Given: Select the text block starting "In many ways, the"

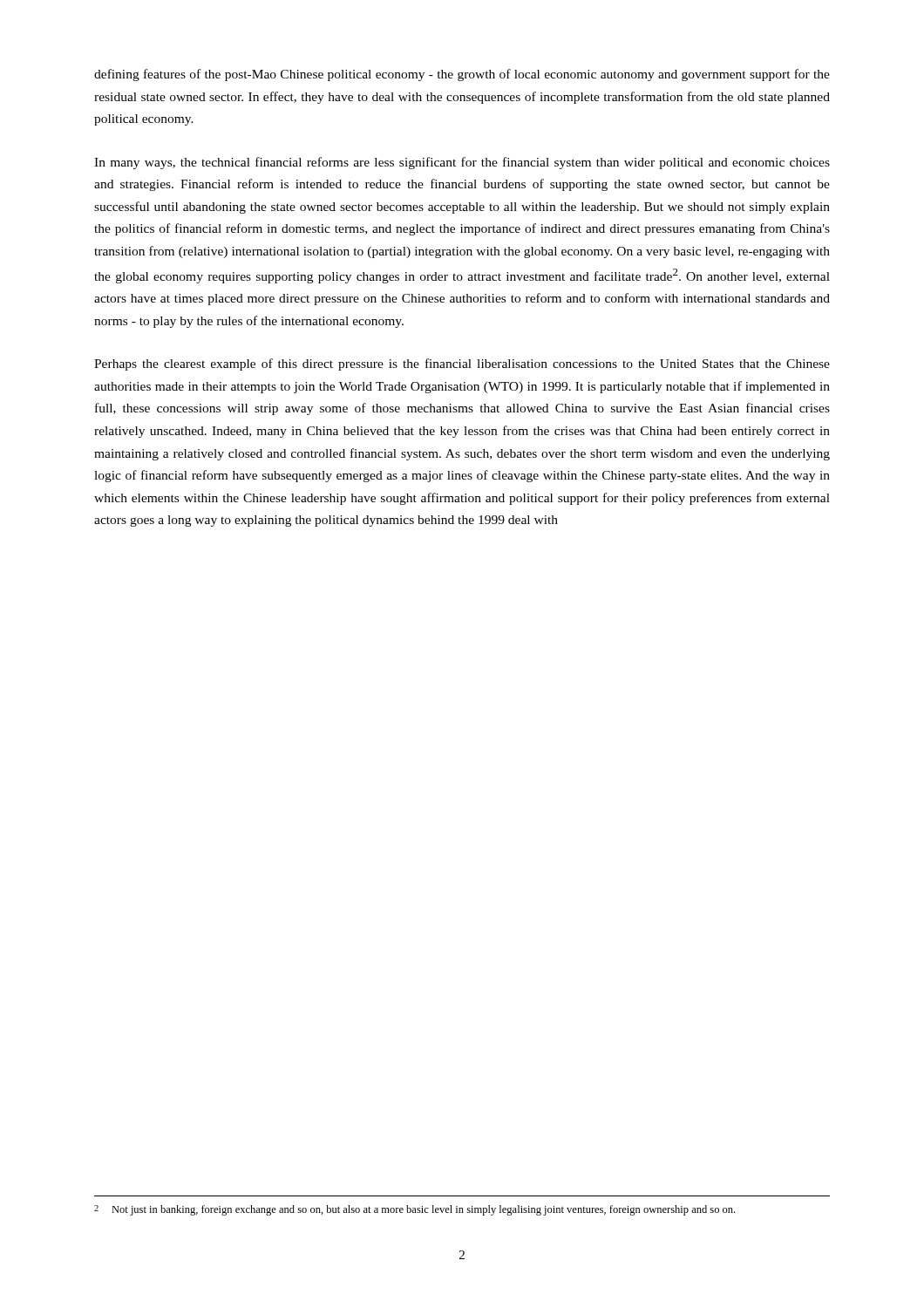Looking at the screenshot, I should [x=462, y=241].
